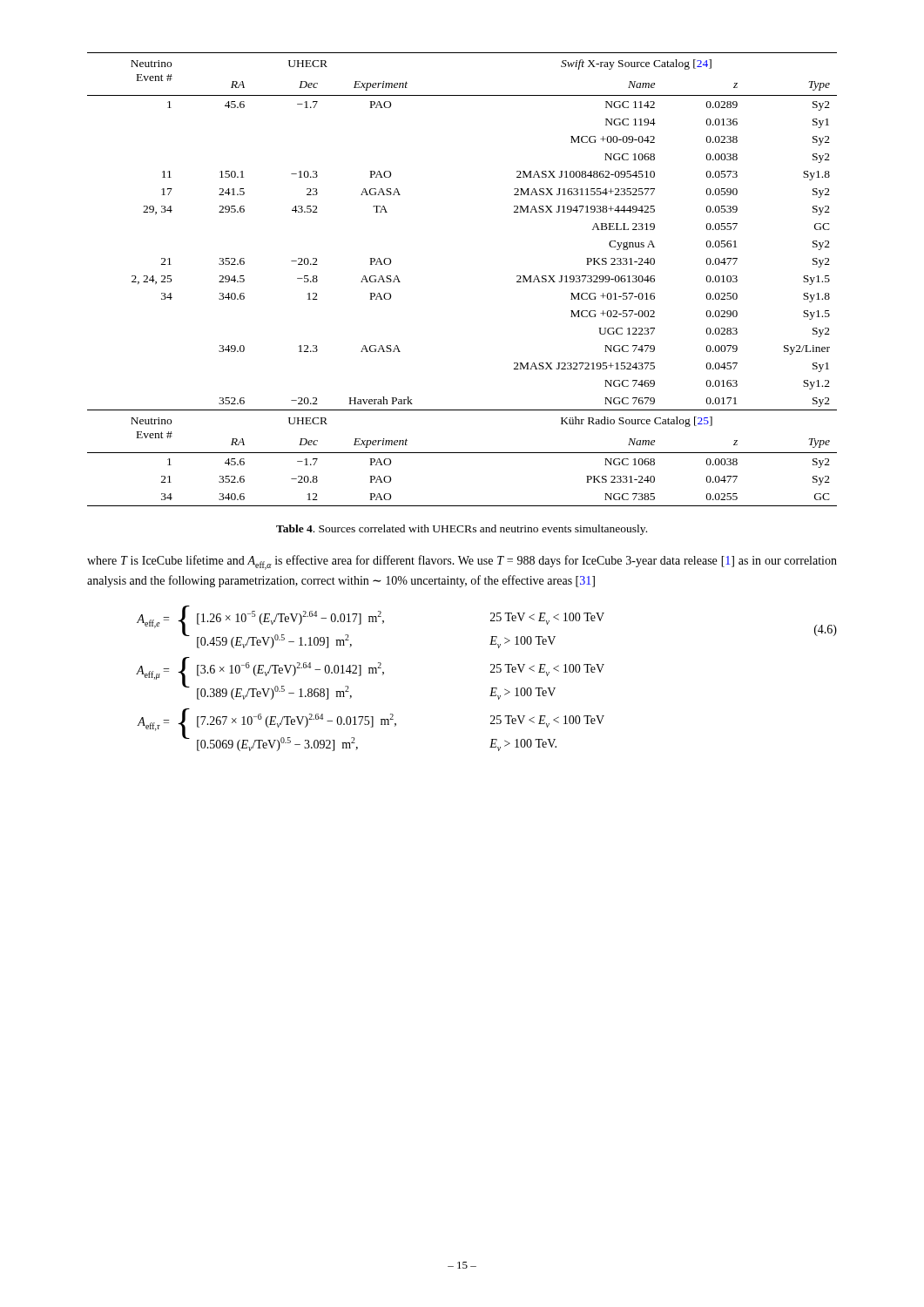
Task: Click on the block starting "Table 4. Sources correlated with UHECRs and neutrino"
Action: pyautogui.click(x=462, y=528)
